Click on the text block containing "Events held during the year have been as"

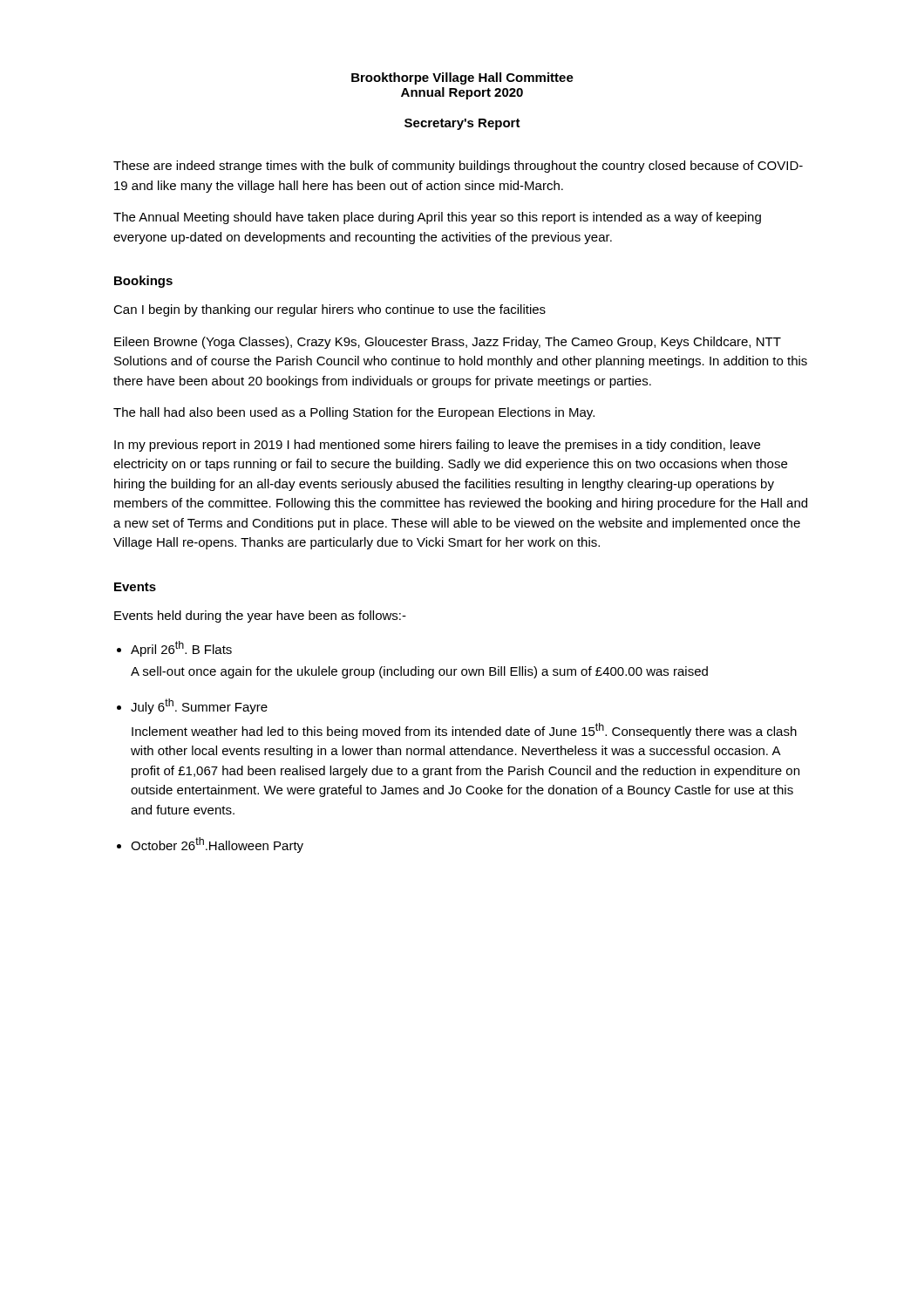point(260,615)
